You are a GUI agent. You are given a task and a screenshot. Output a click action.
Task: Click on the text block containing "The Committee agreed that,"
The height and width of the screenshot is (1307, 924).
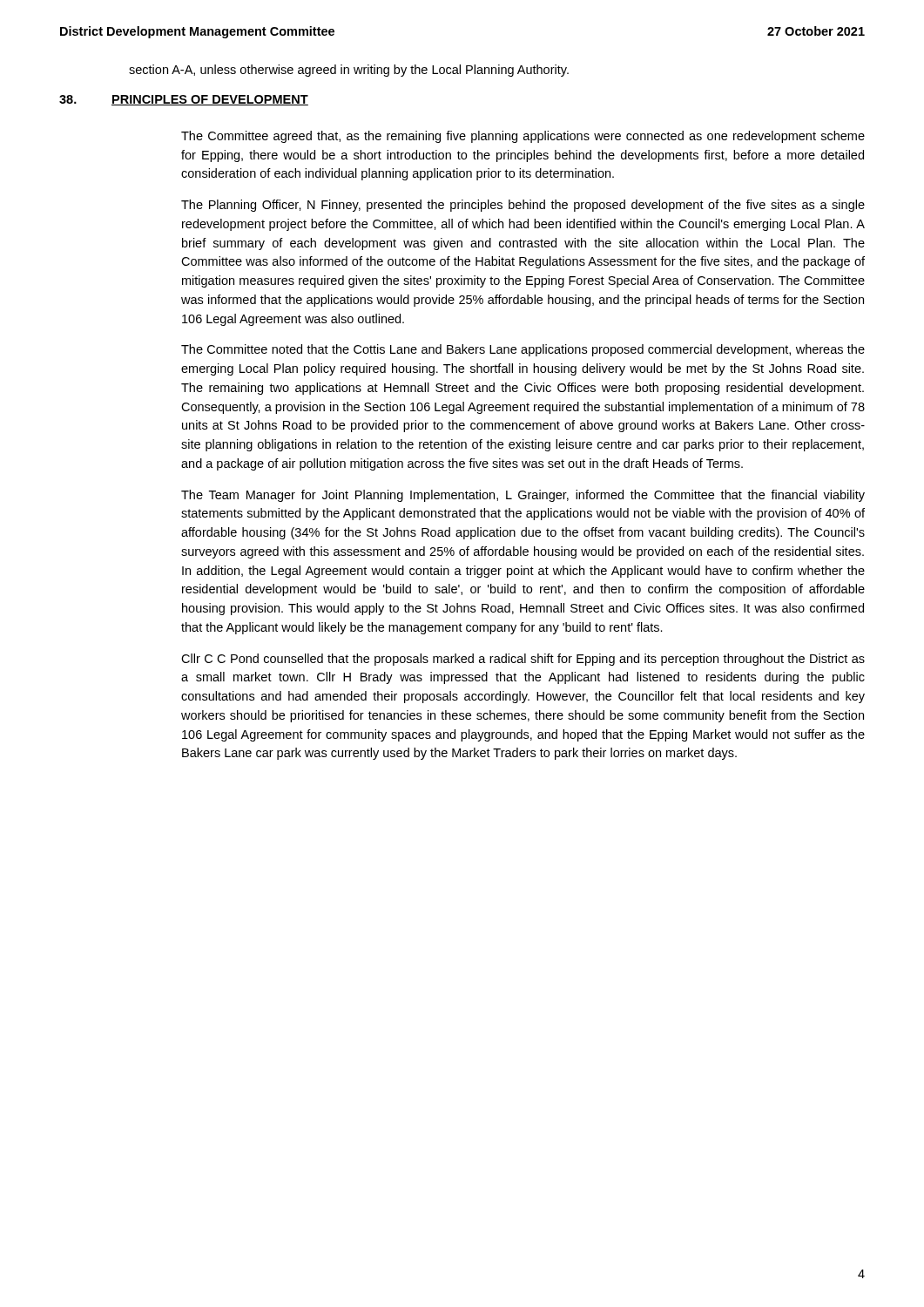(523, 155)
